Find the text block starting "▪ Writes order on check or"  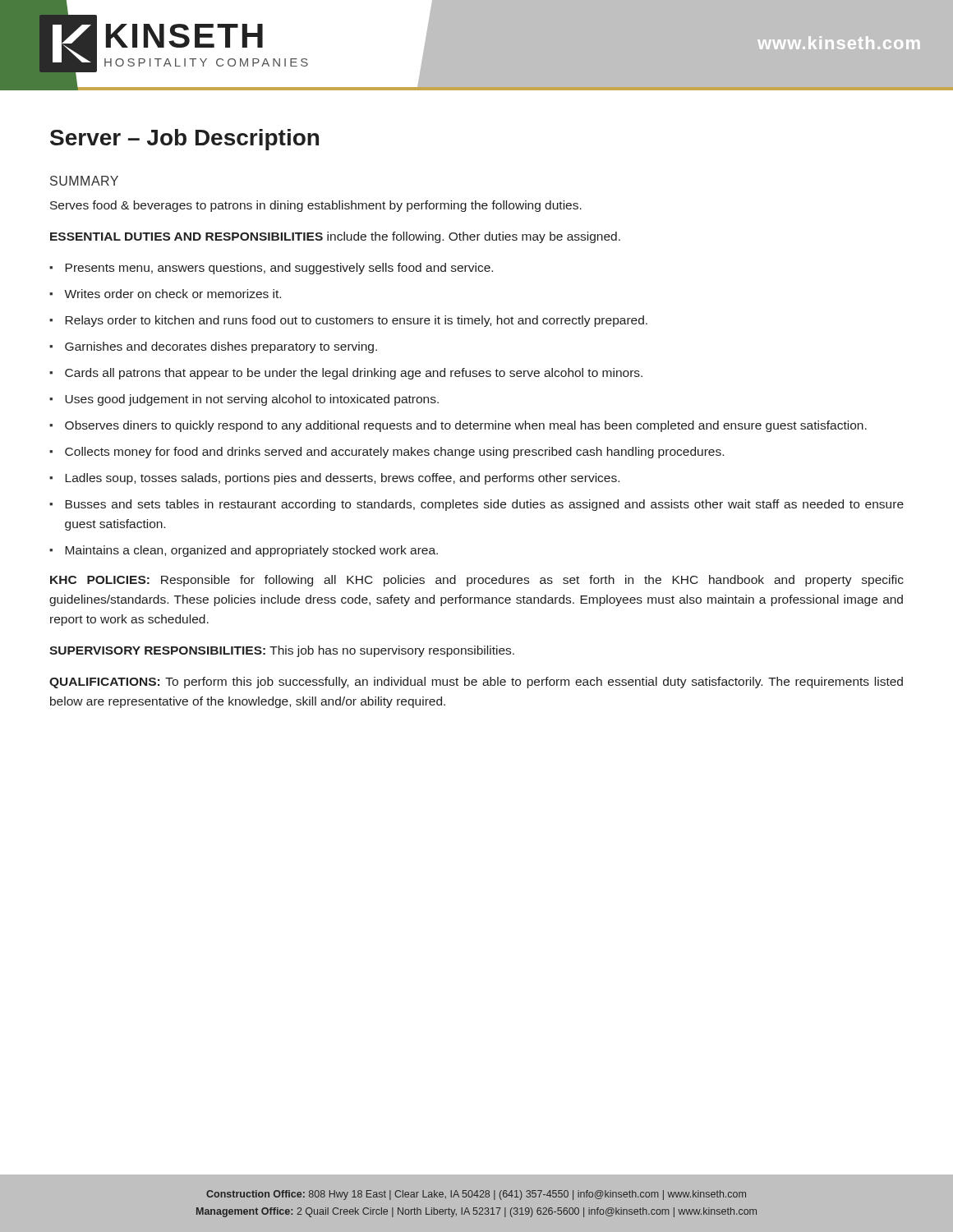[165, 294]
